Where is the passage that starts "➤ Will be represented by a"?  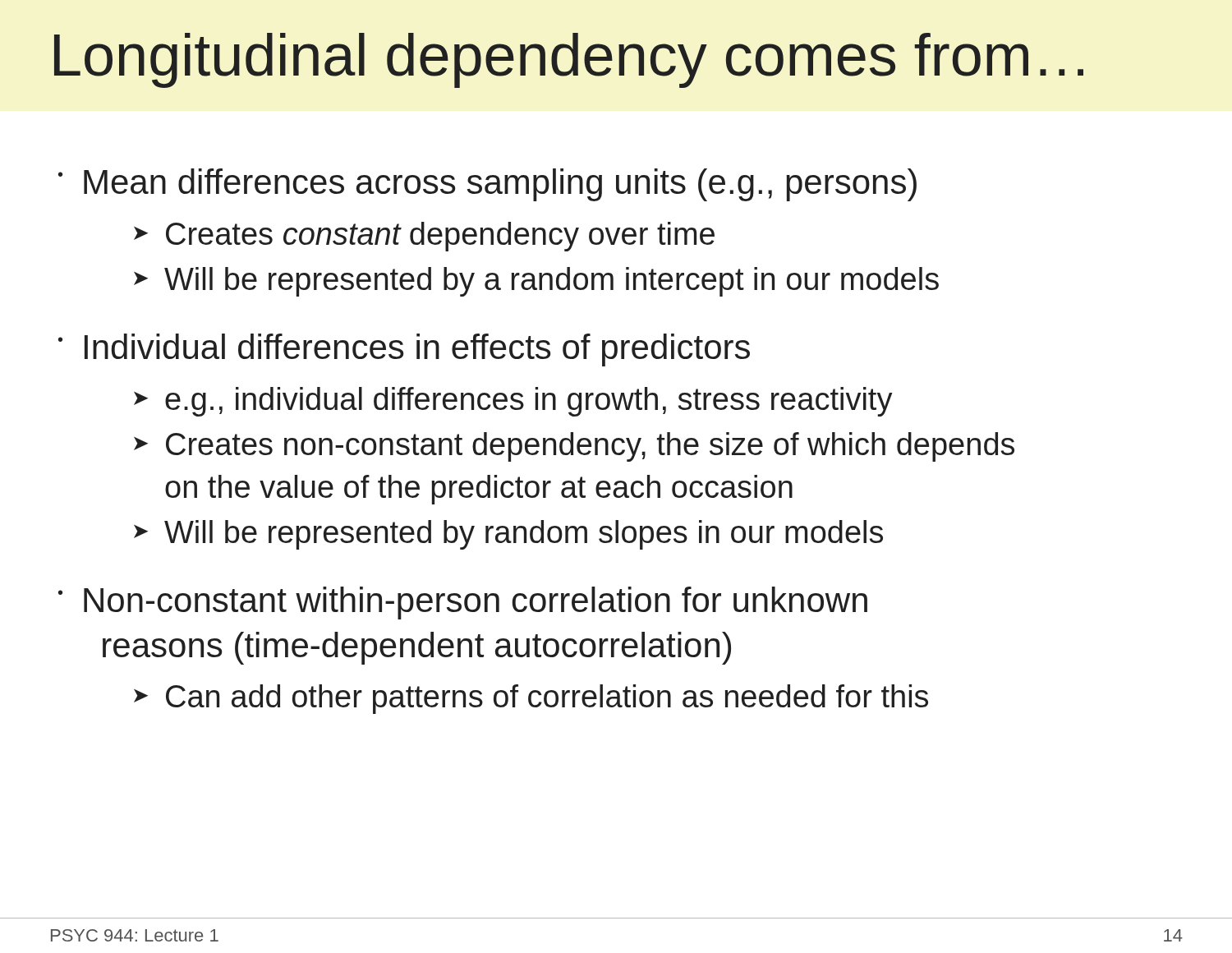pyautogui.click(x=653, y=280)
